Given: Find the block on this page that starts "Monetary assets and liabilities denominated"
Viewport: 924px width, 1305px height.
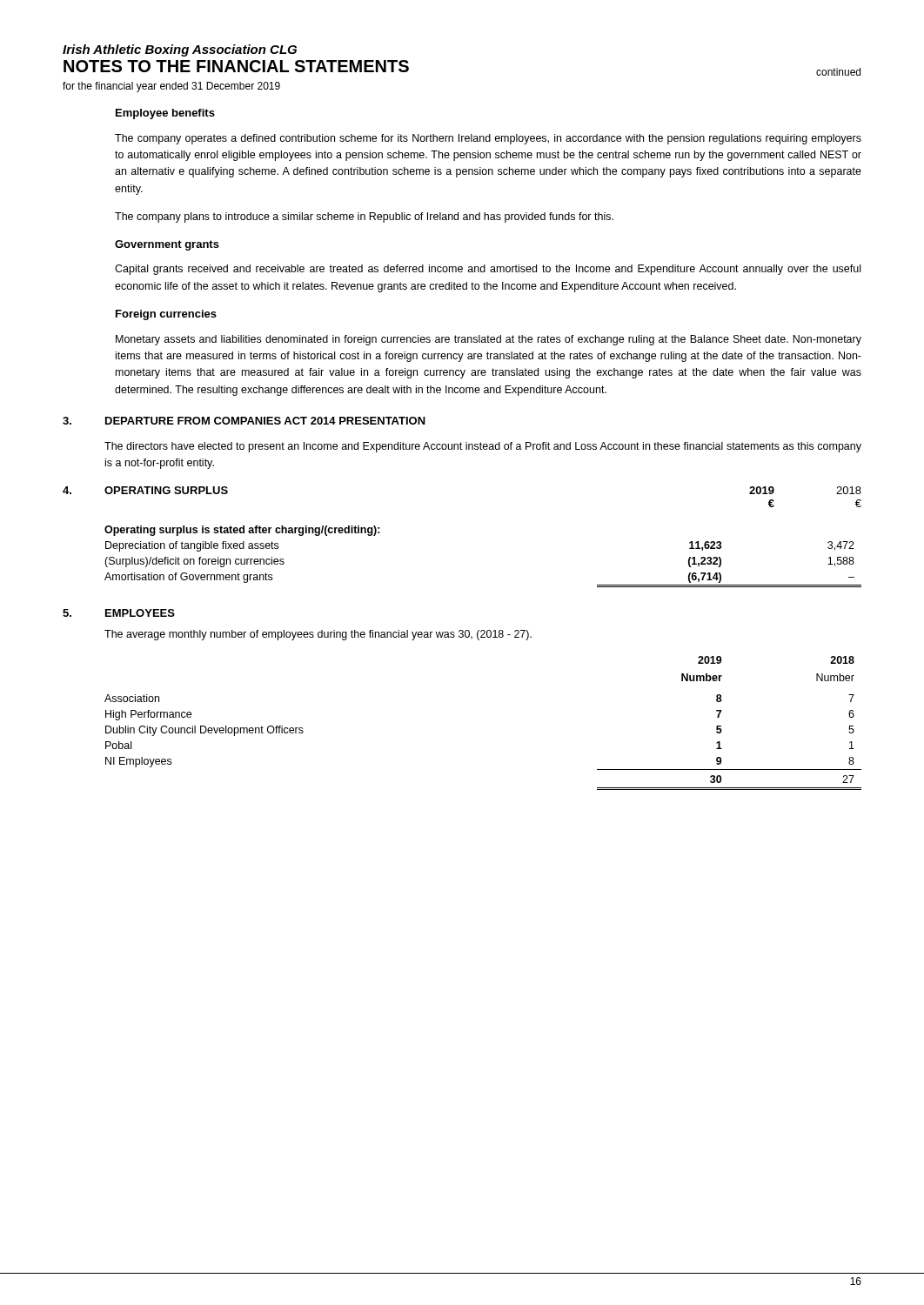Looking at the screenshot, I should pyautogui.click(x=488, y=365).
